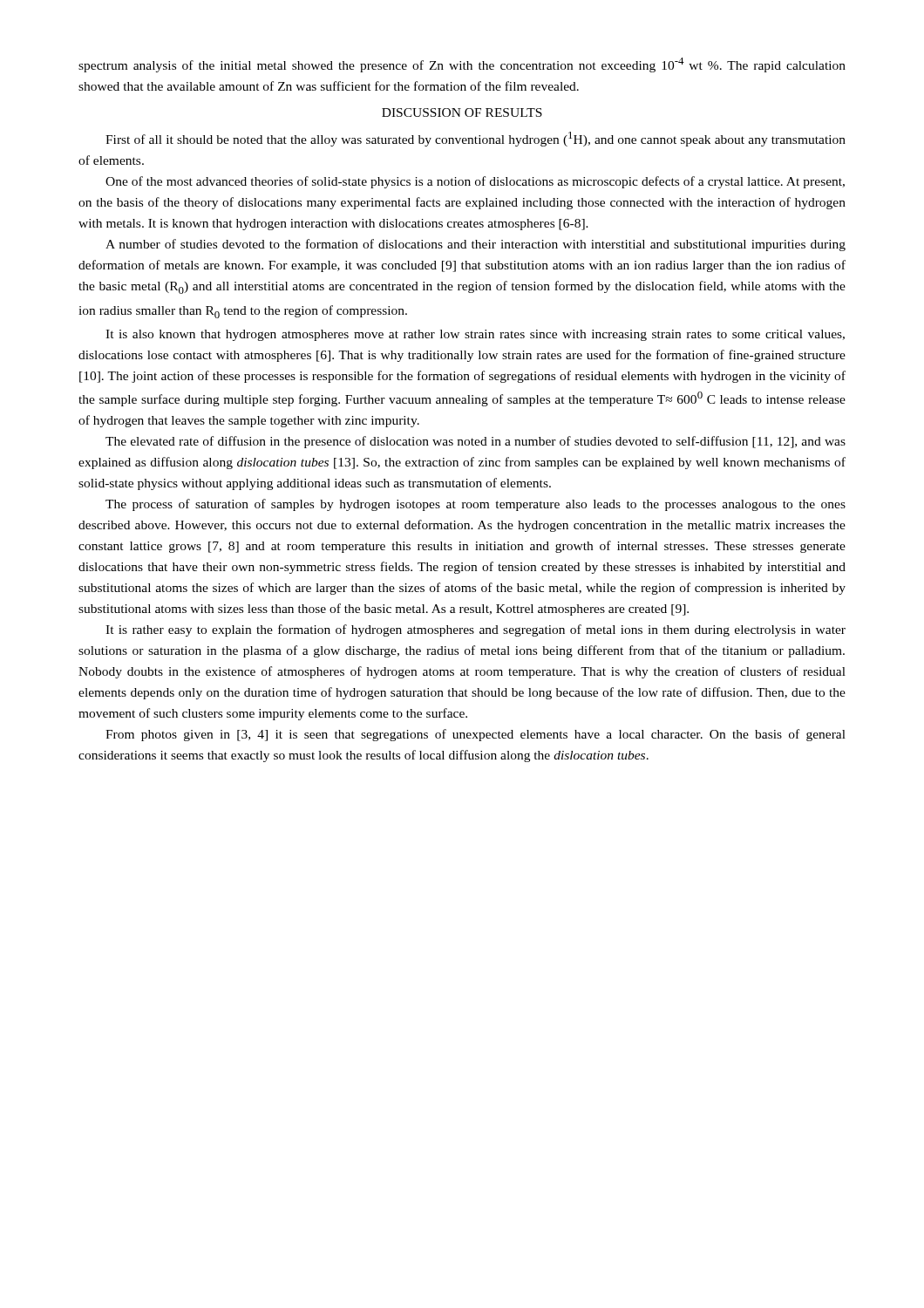Find the element starting "It is rather easy to explain the"
Viewport: 924px width, 1308px height.
tap(462, 672)
